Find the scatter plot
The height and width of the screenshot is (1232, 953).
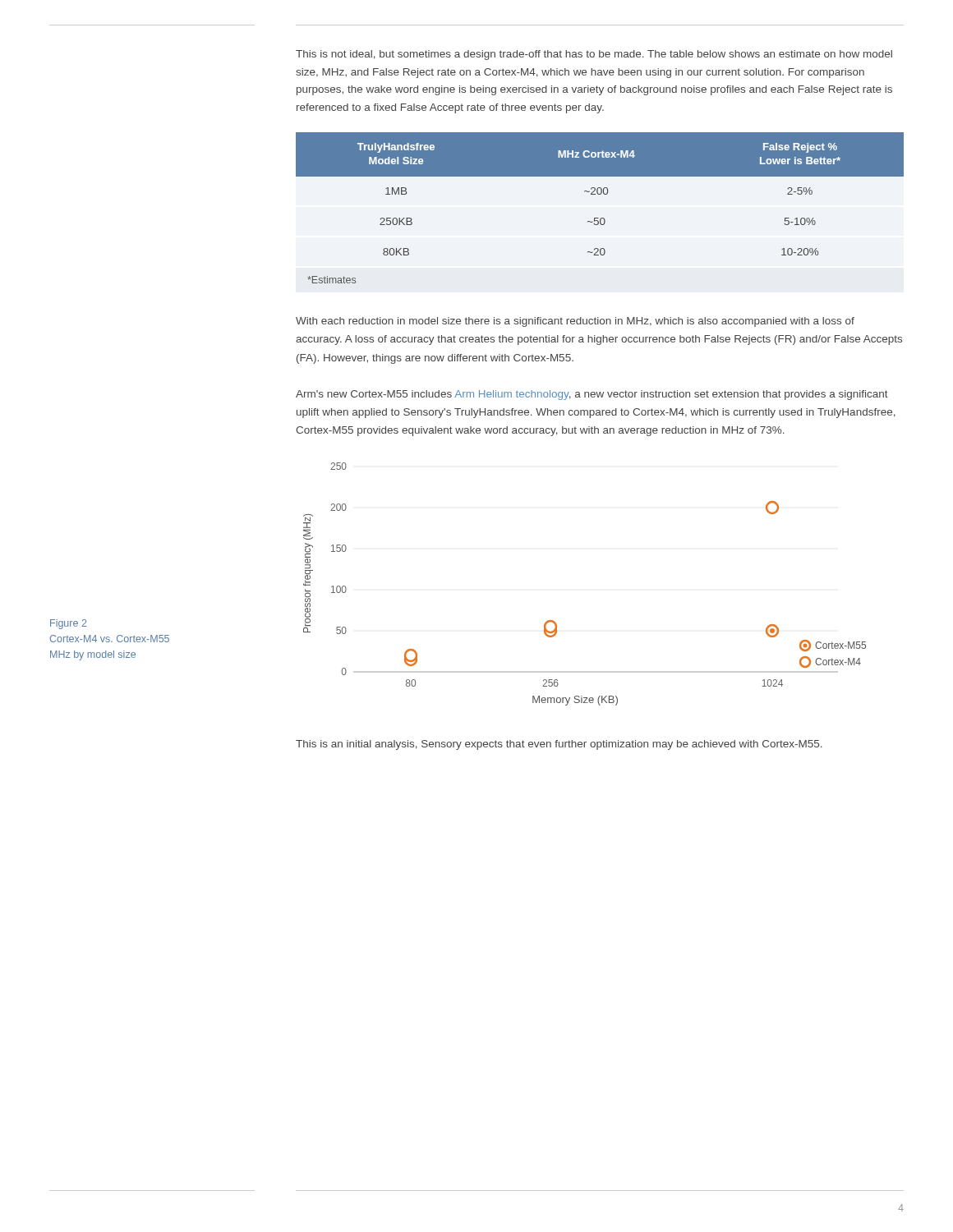click(x=600, y=587)
